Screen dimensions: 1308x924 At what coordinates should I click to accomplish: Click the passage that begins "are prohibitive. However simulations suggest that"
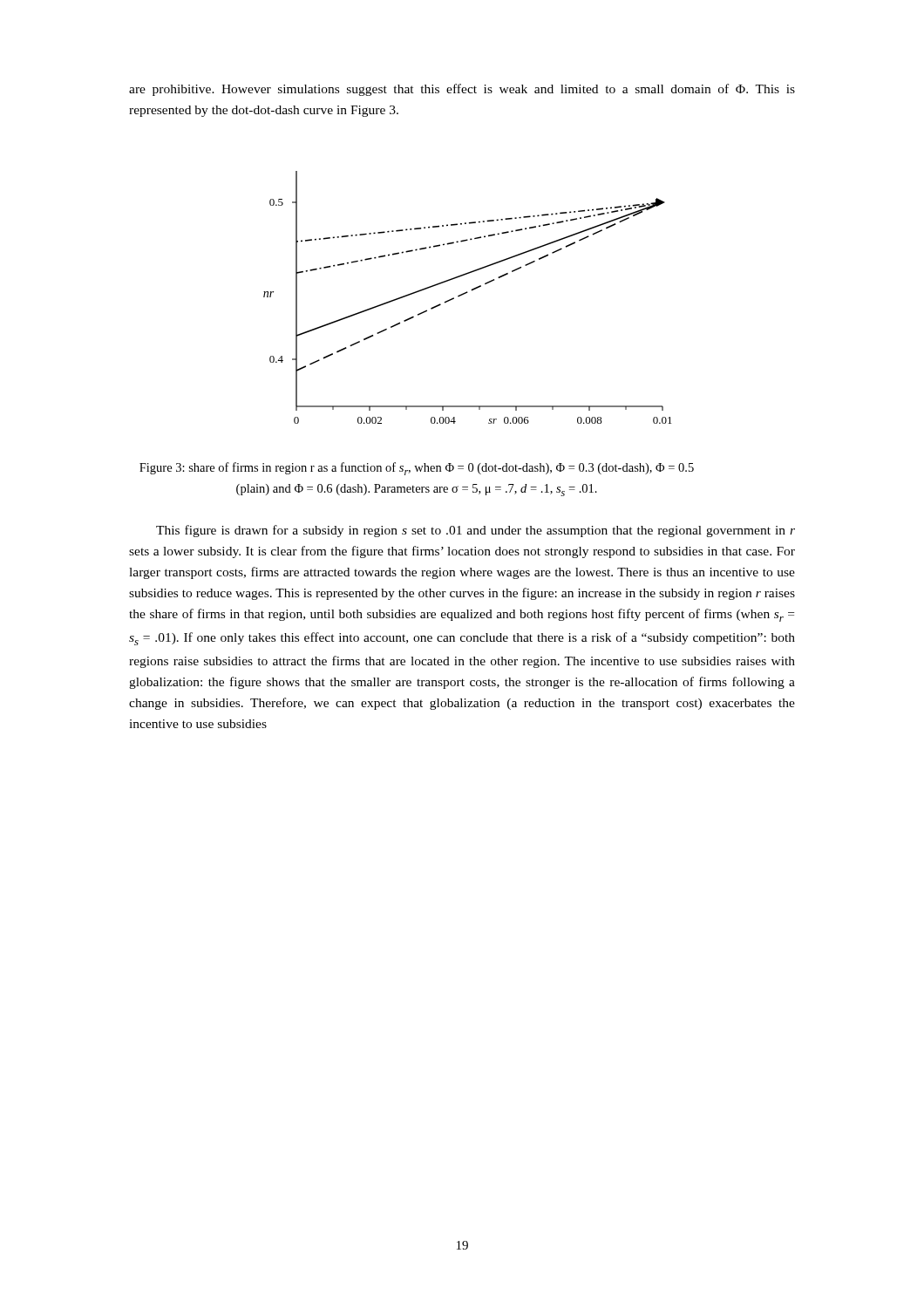pyautogui.click(x=462, y=99)
